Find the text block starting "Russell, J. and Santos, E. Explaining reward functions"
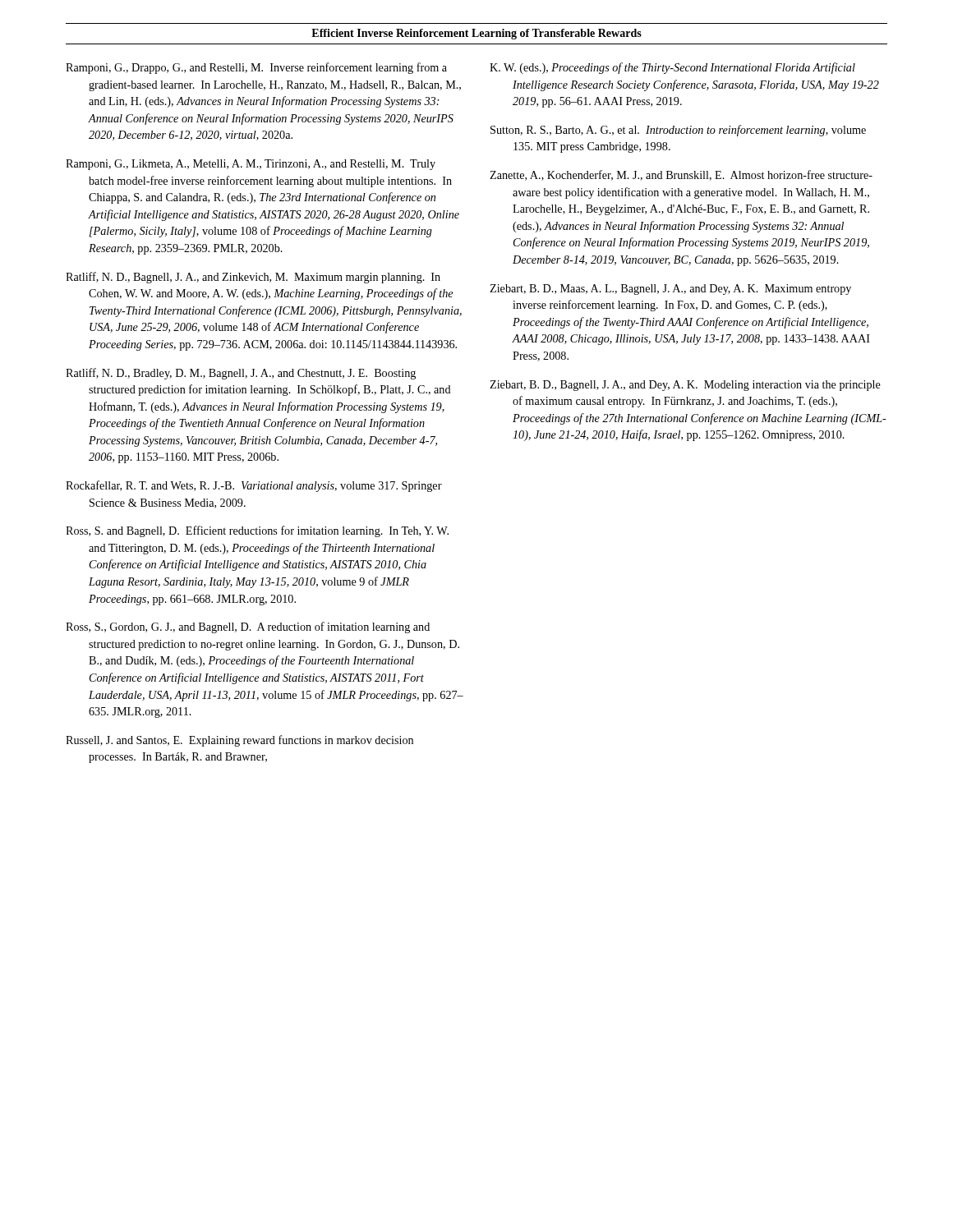The width and height of the screenshot is (953, 1232). point(240,748)
